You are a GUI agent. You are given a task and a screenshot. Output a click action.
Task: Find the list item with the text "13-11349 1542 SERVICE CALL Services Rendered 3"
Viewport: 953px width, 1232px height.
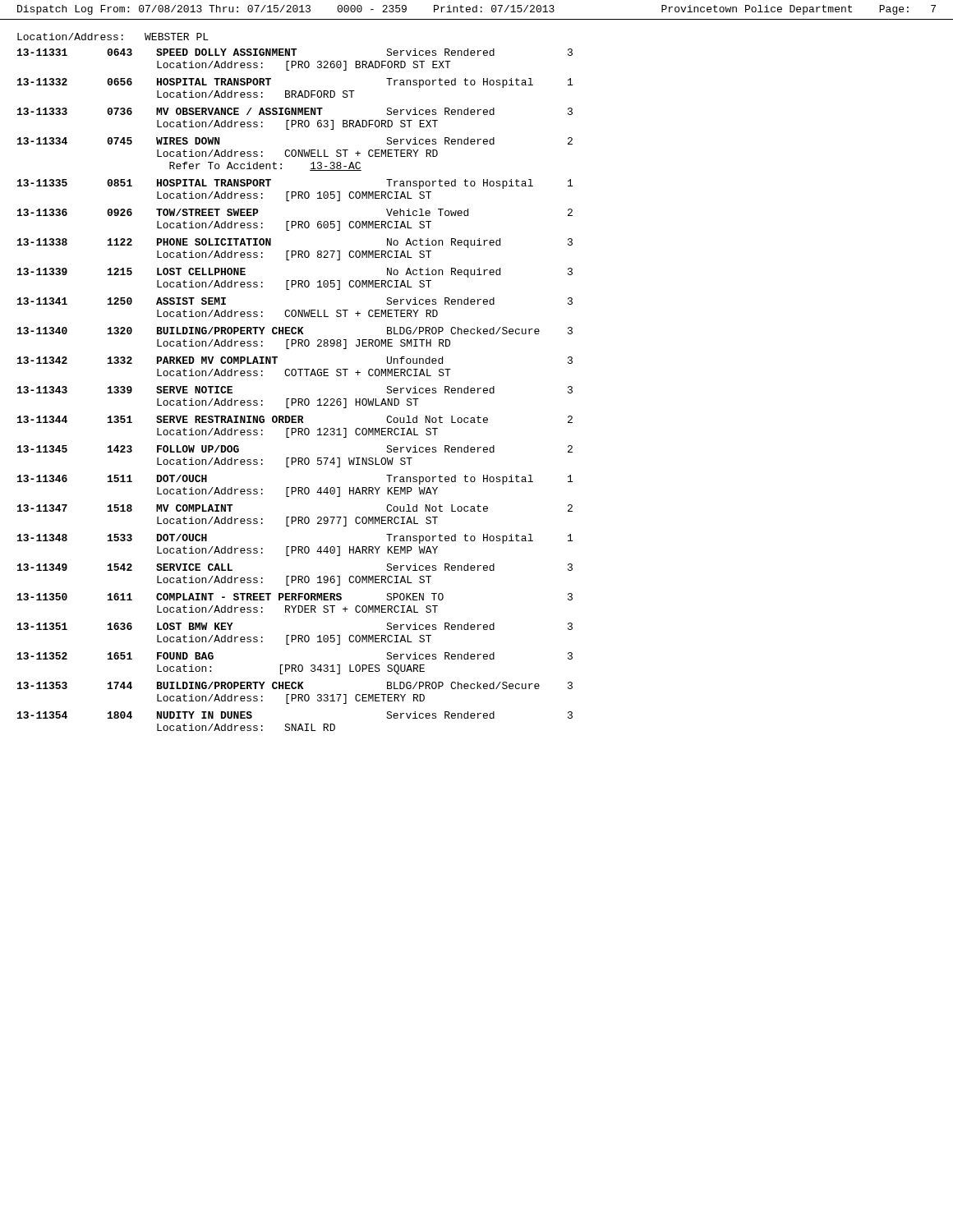(476, 574)
